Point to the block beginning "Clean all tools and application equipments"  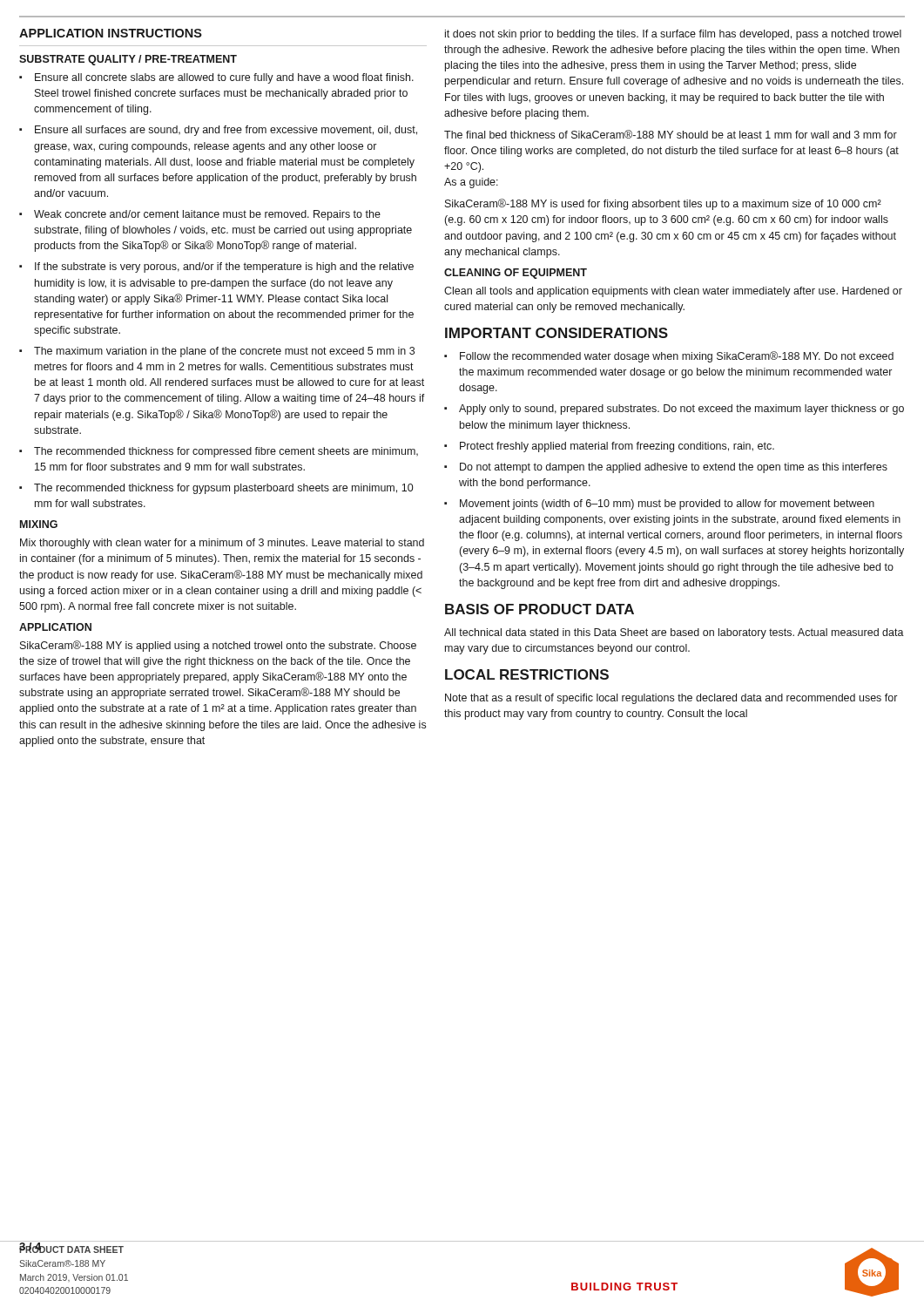click(x=675, y=299)
